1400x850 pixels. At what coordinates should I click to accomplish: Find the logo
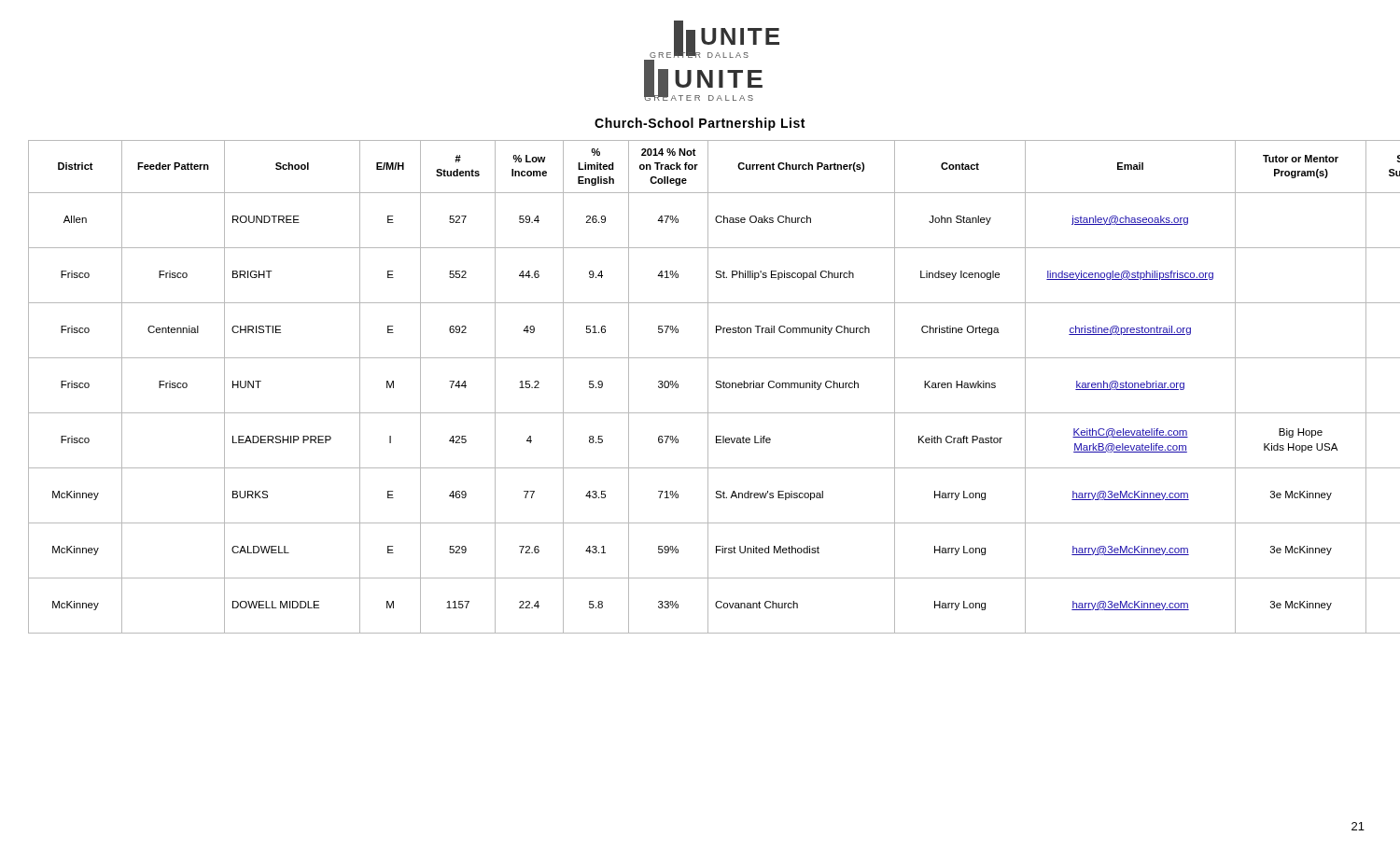(x=700, y=62)
